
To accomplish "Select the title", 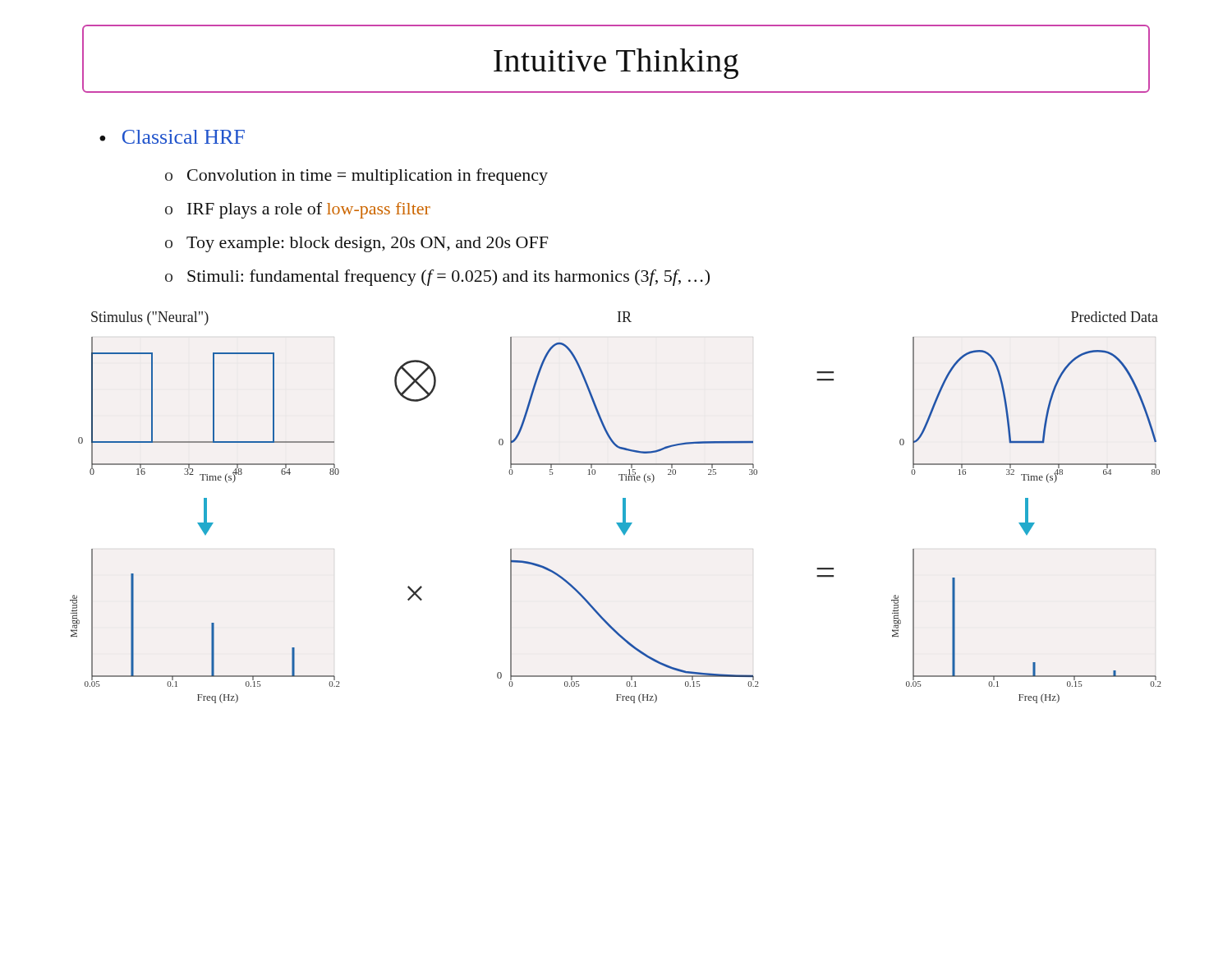I will pyautogui.click(x=616, y=60).
